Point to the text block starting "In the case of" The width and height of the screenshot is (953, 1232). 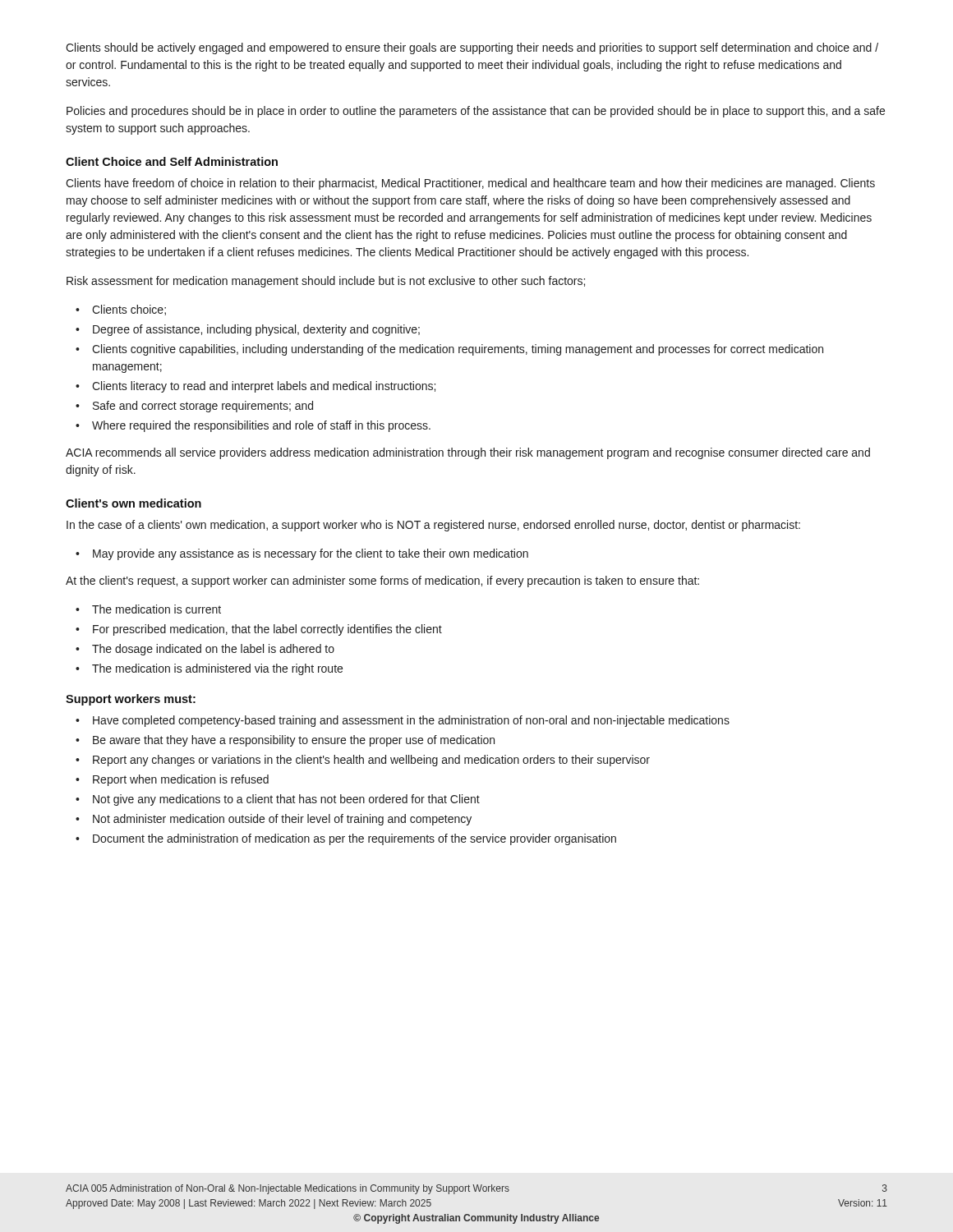click(433, 525)
